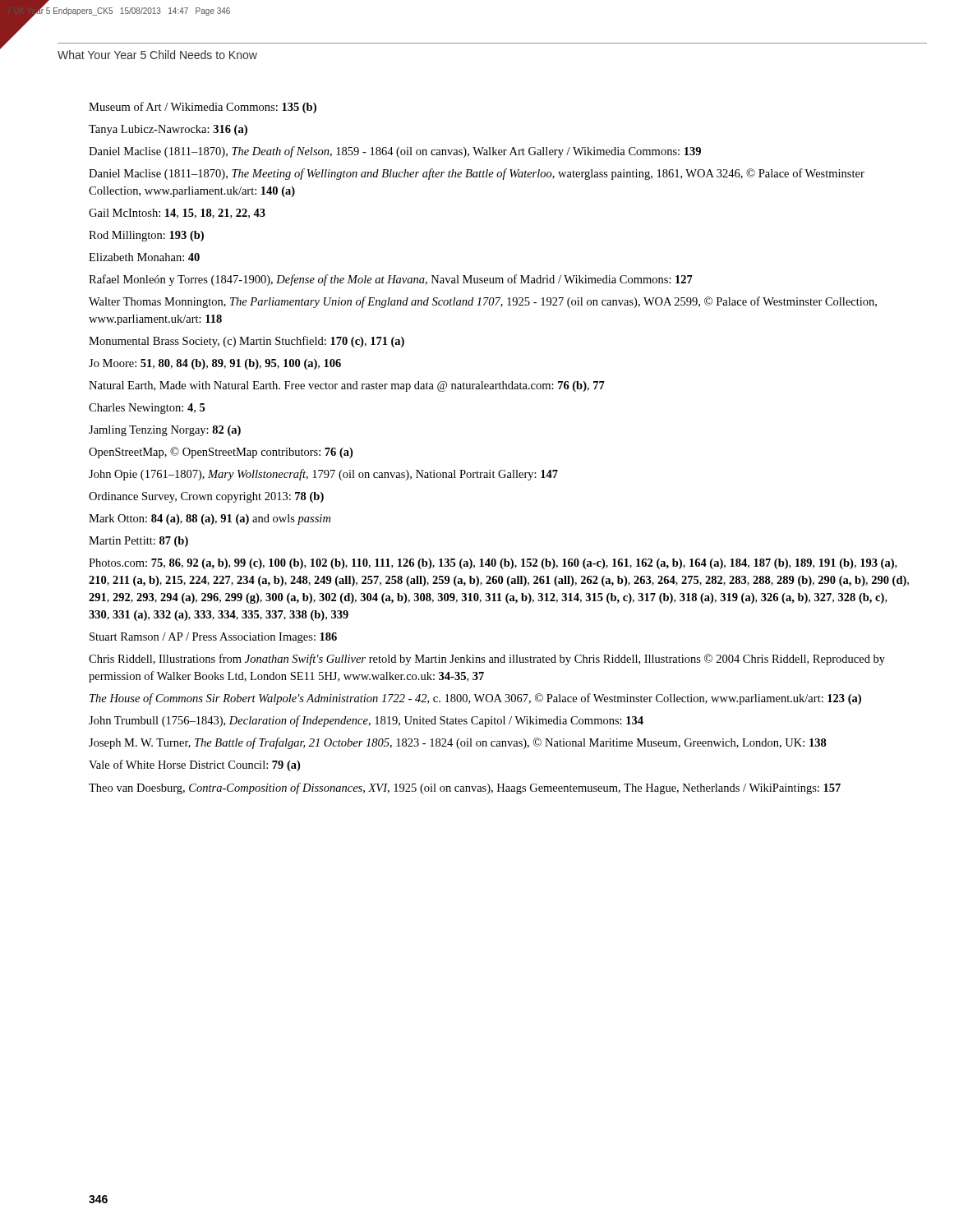Find the element starting "Martin Pettitt: 87 (b)"
The height and width of the screenshot is (1232, 968).
coord(139,541)
